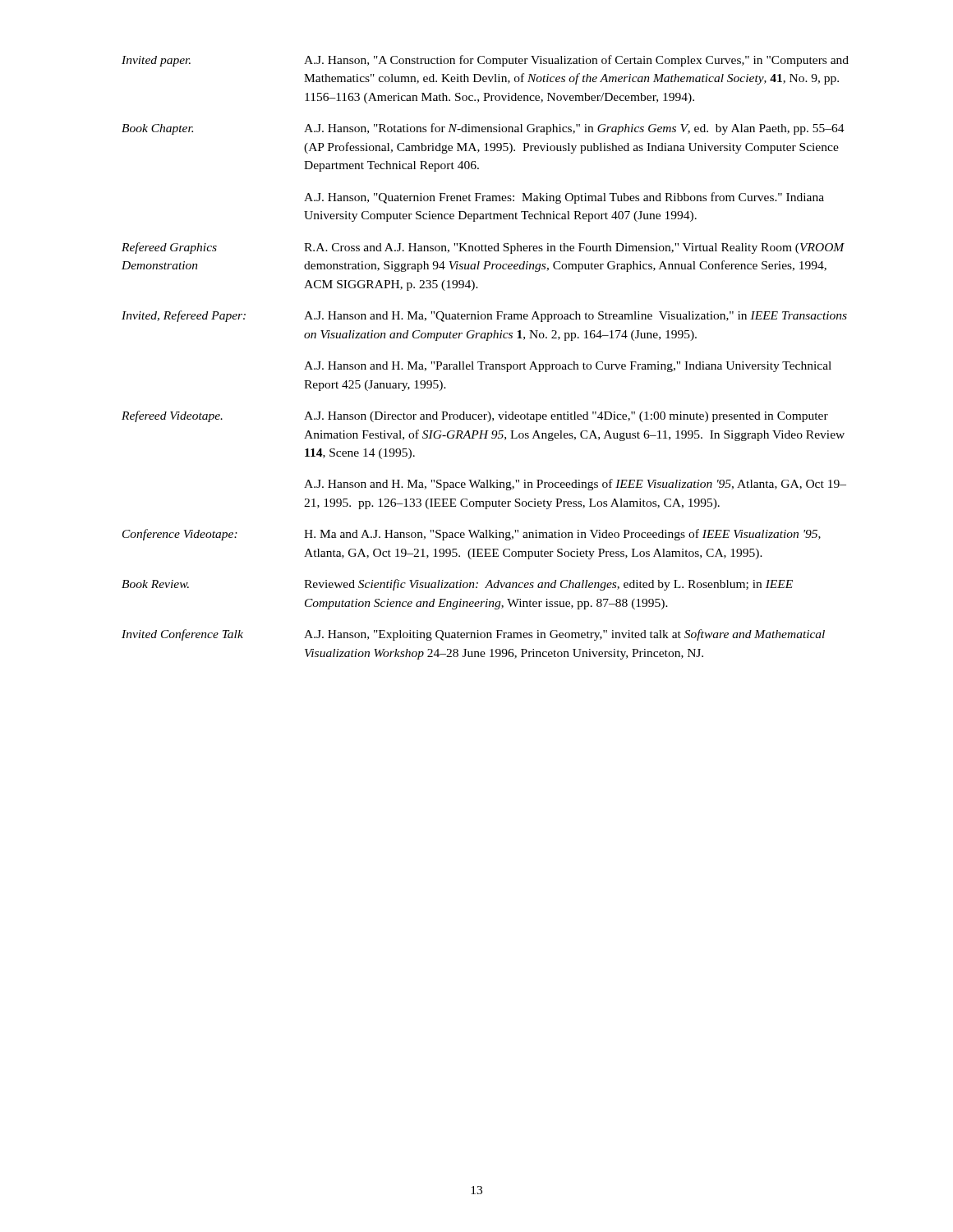Find the passage starting "Refereed Videotape. A.J. Hanson (Director"

pos(488,434)
